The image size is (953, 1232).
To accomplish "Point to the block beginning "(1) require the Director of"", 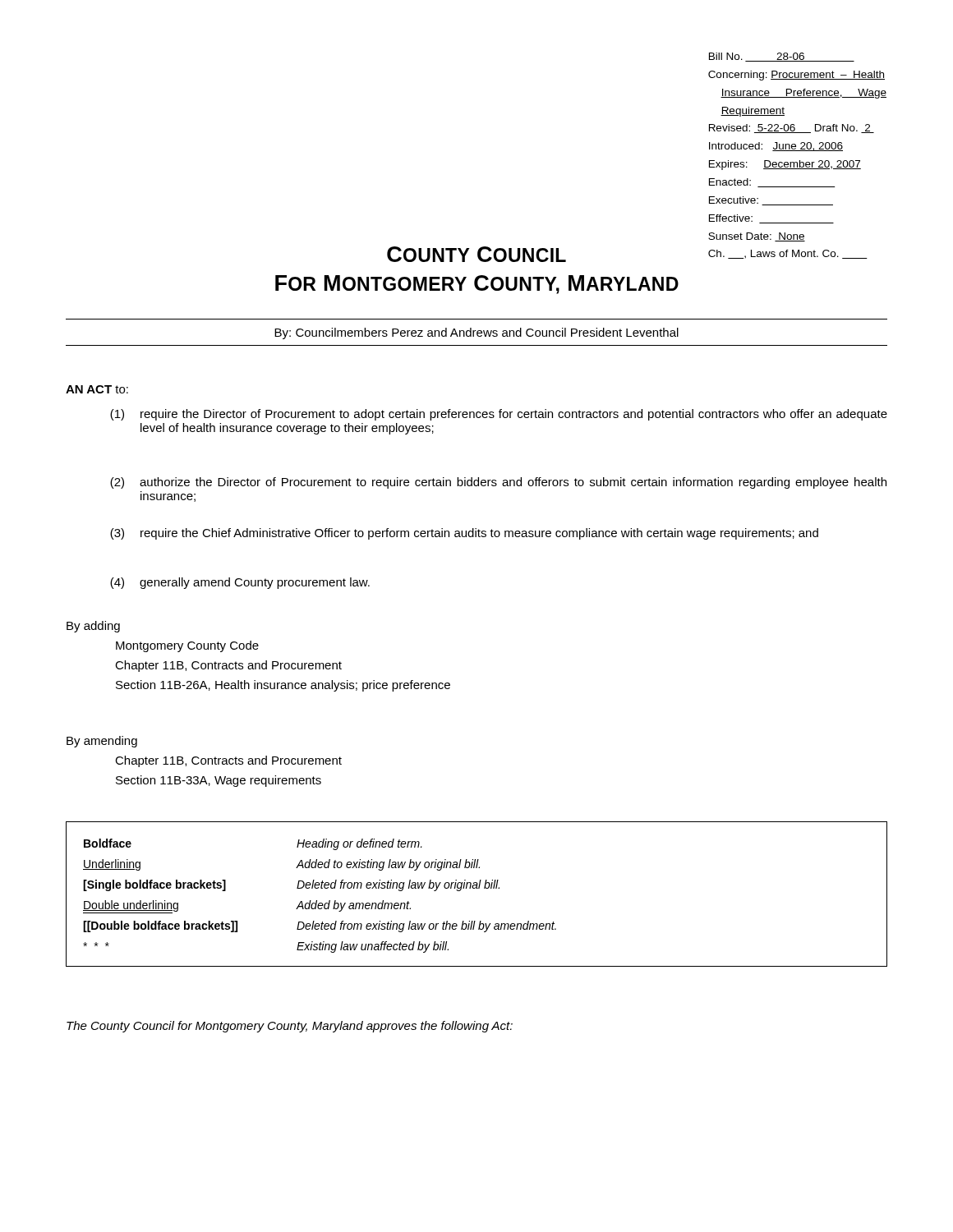I will pos(476,421).
